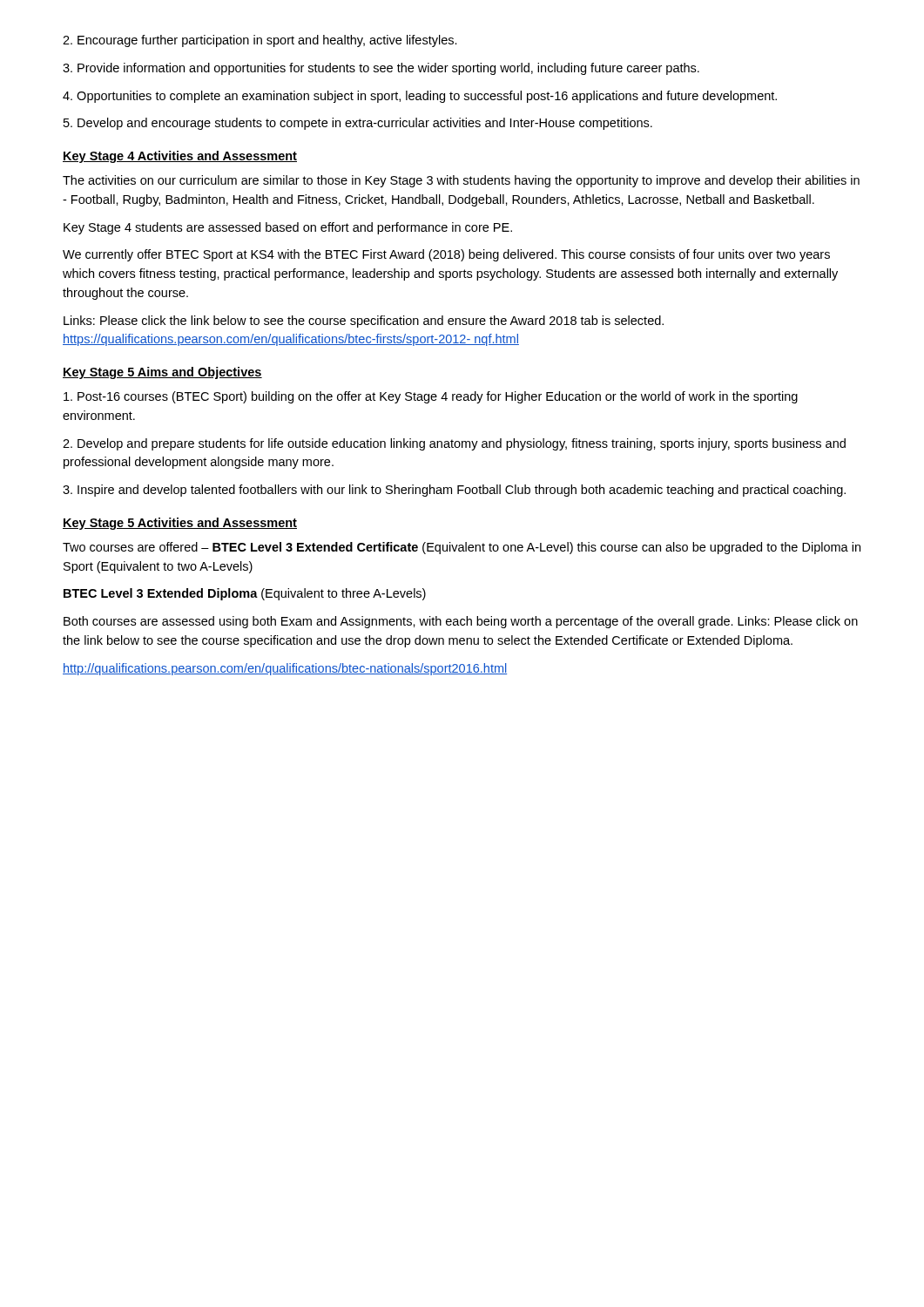Select the passage starting "3. Inspire and develop talented footballers with"
924x1307 pixels.
(455, 490)
